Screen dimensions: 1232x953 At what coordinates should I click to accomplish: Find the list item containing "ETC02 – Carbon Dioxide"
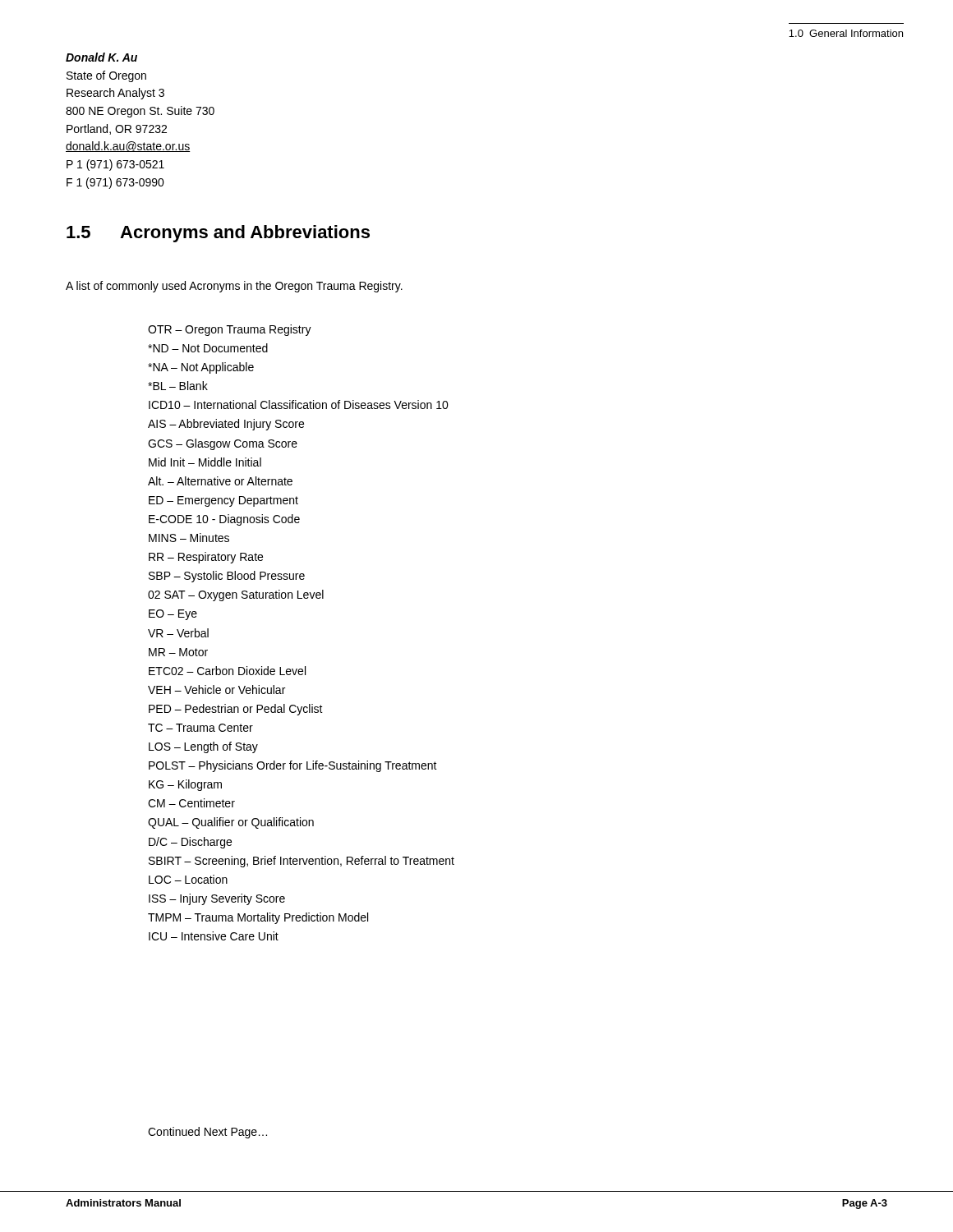pyautogui.click(x=227, y=671)
